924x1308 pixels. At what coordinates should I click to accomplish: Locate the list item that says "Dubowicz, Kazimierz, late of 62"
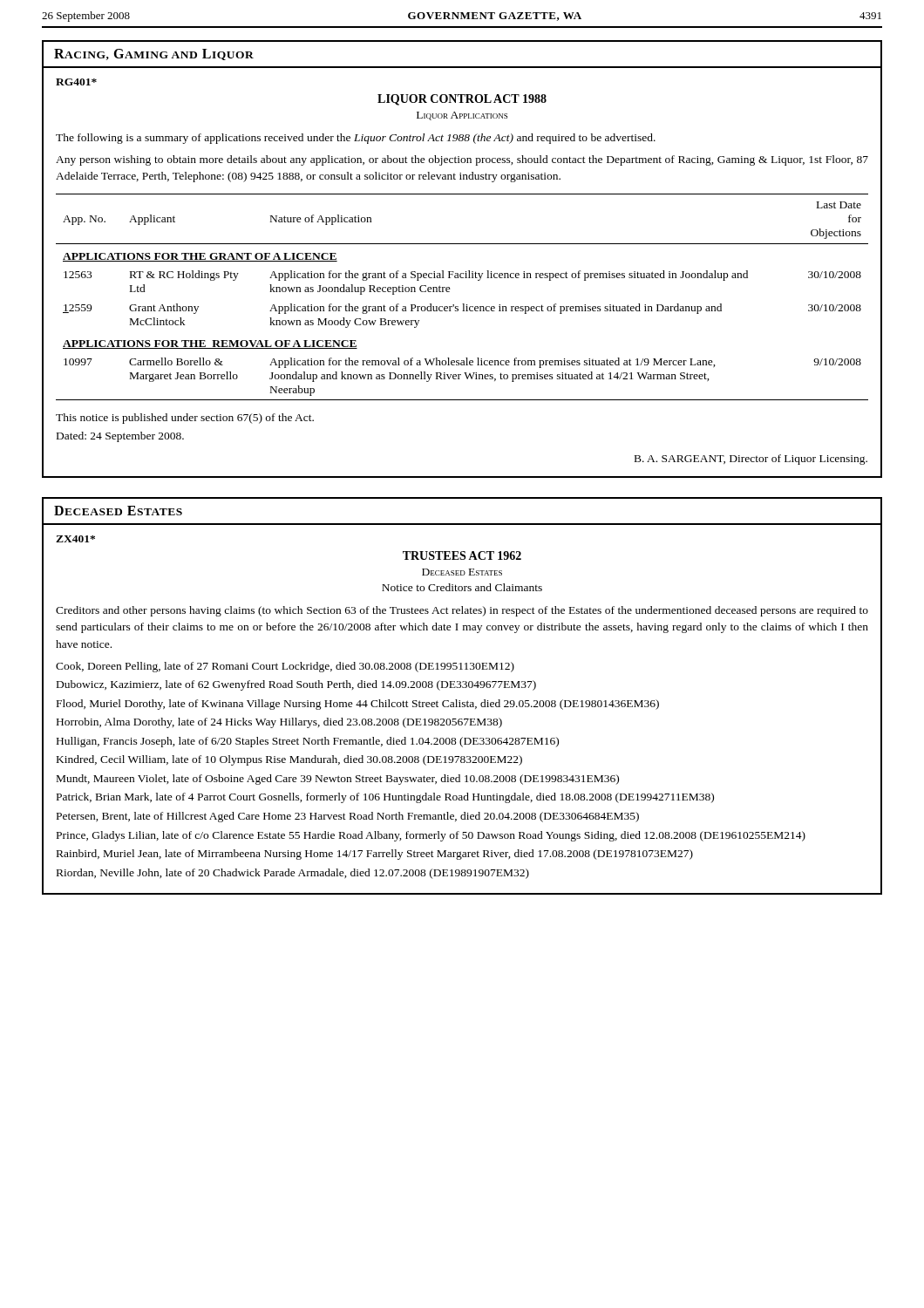(296, 684)
